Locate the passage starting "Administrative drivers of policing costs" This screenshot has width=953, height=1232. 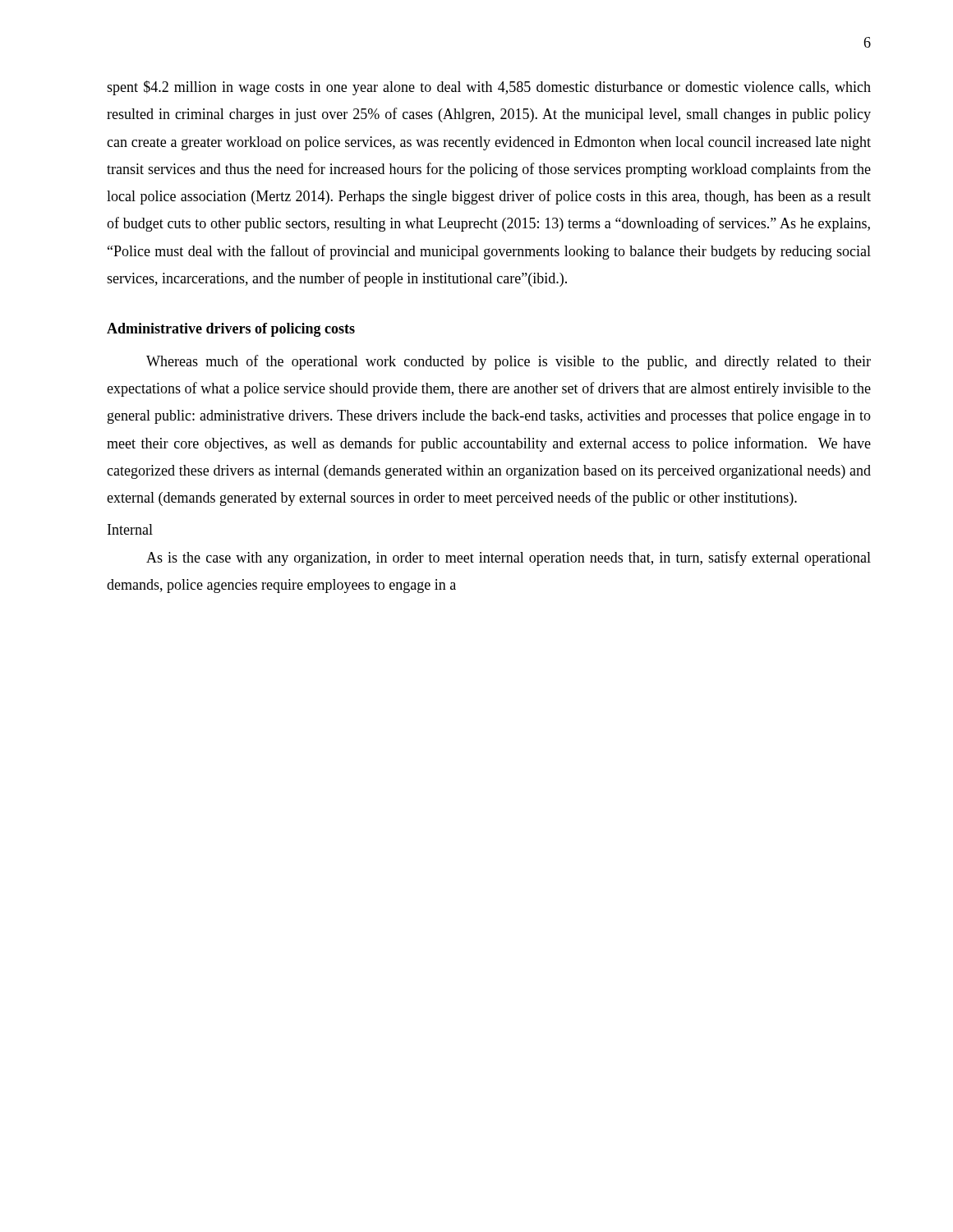click(x=231, y=329)
